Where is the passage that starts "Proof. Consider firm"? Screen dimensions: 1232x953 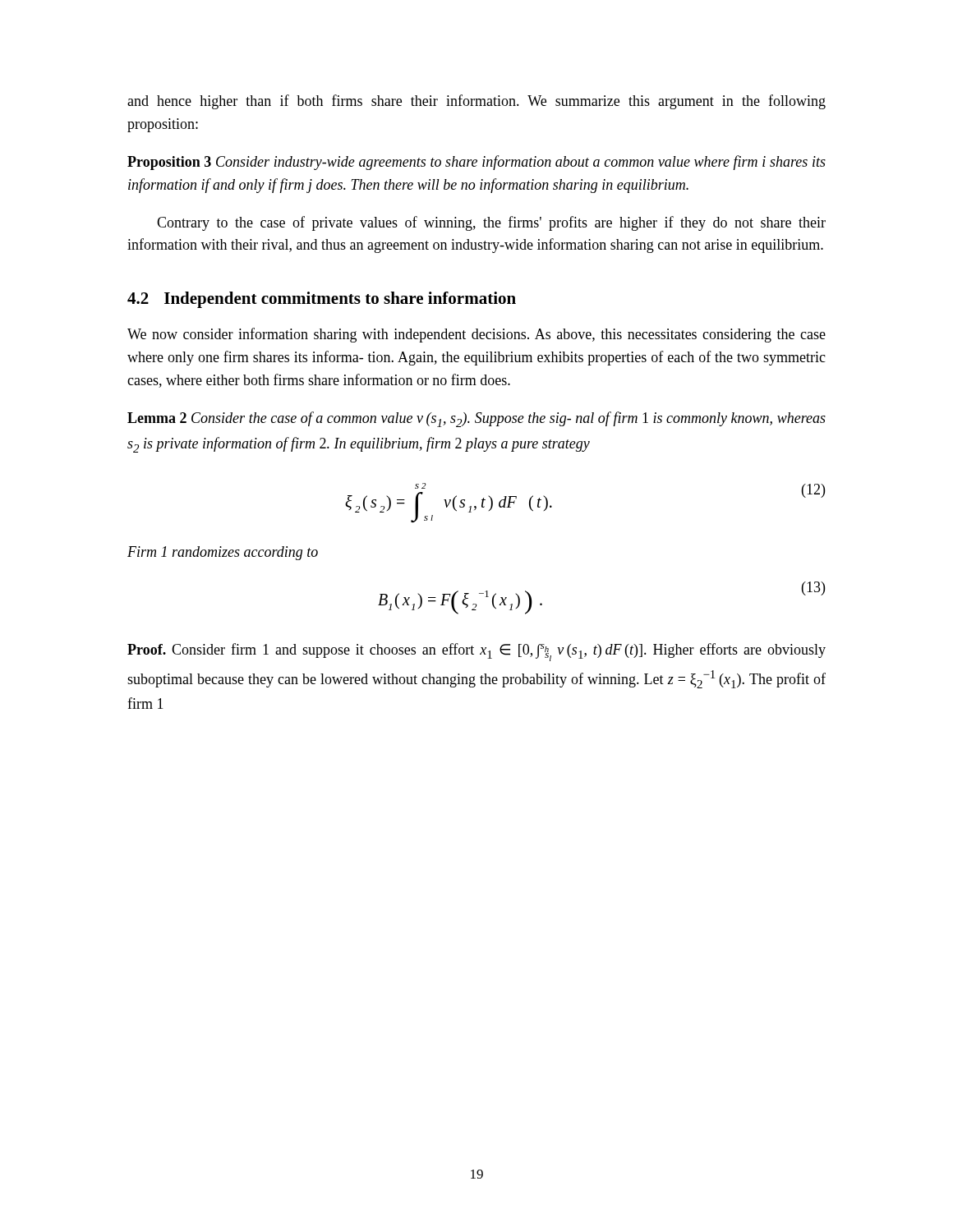tap(476, 676)
